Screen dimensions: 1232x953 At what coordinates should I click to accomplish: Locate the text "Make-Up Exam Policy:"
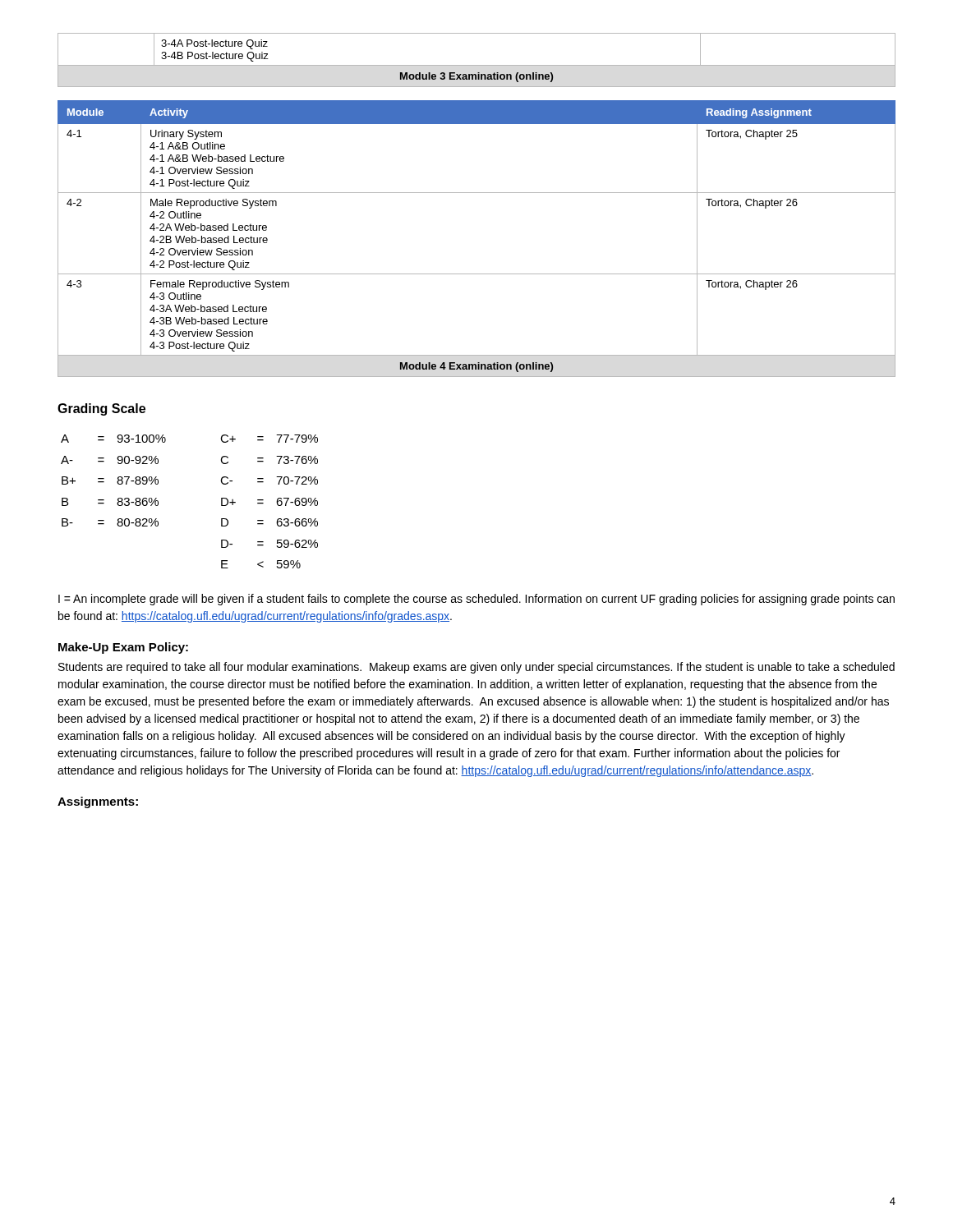(x=123, y=646)
